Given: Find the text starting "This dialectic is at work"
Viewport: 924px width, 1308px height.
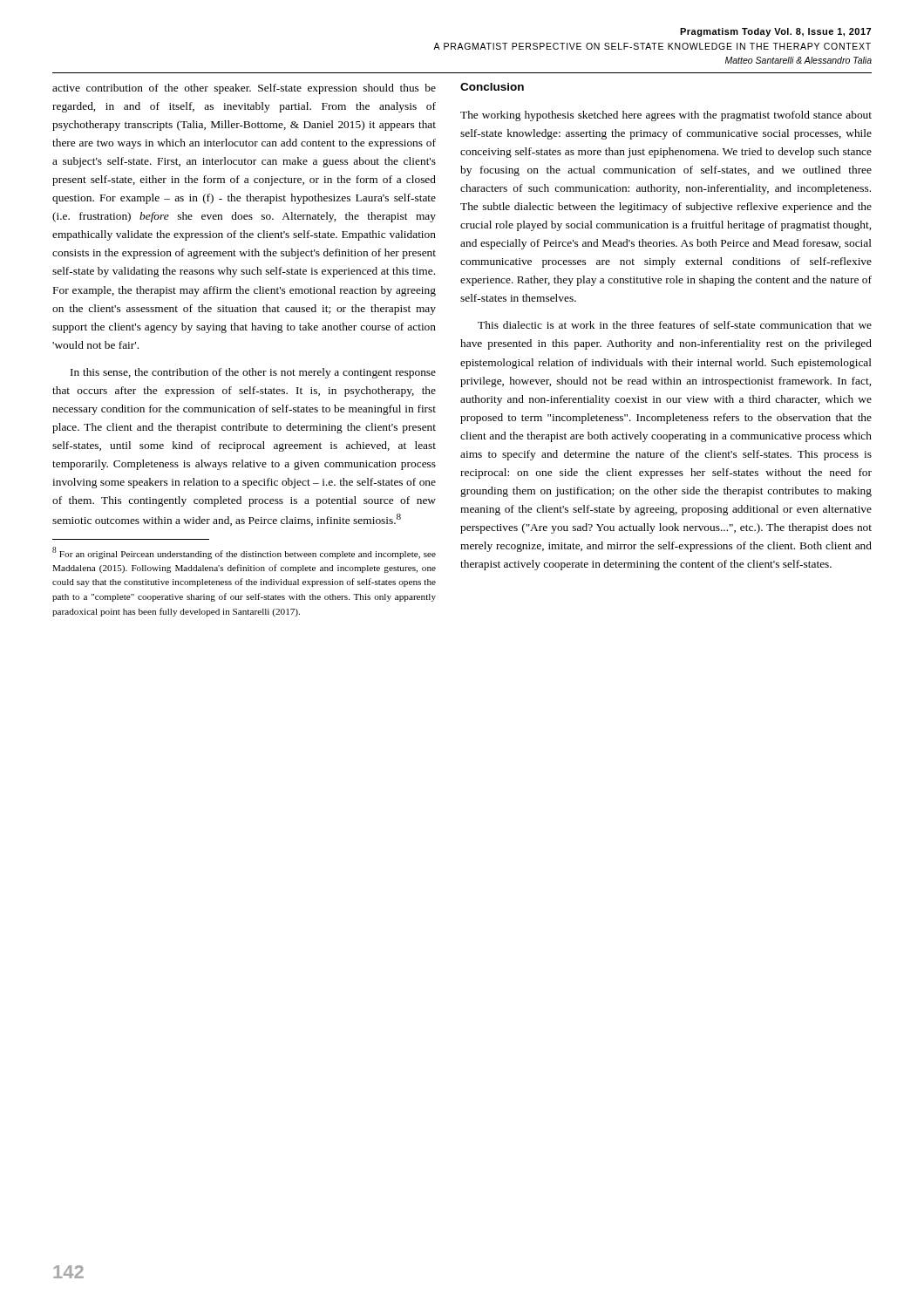Looking at the screenshot, I should pyautogui.click(x=666, y=445).
